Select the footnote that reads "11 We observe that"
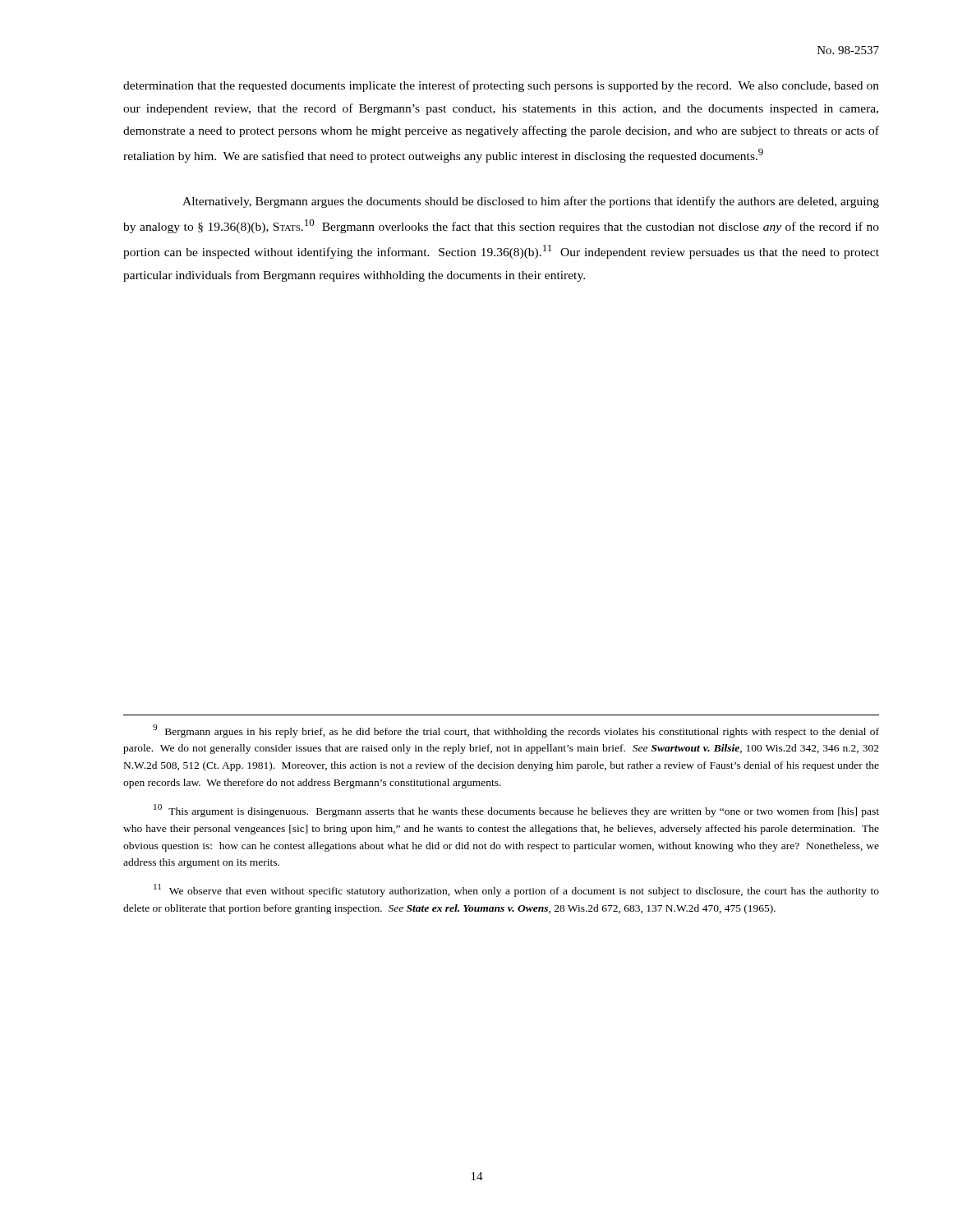The width and height of the screenshot is (953, 1232). (501, 899)
